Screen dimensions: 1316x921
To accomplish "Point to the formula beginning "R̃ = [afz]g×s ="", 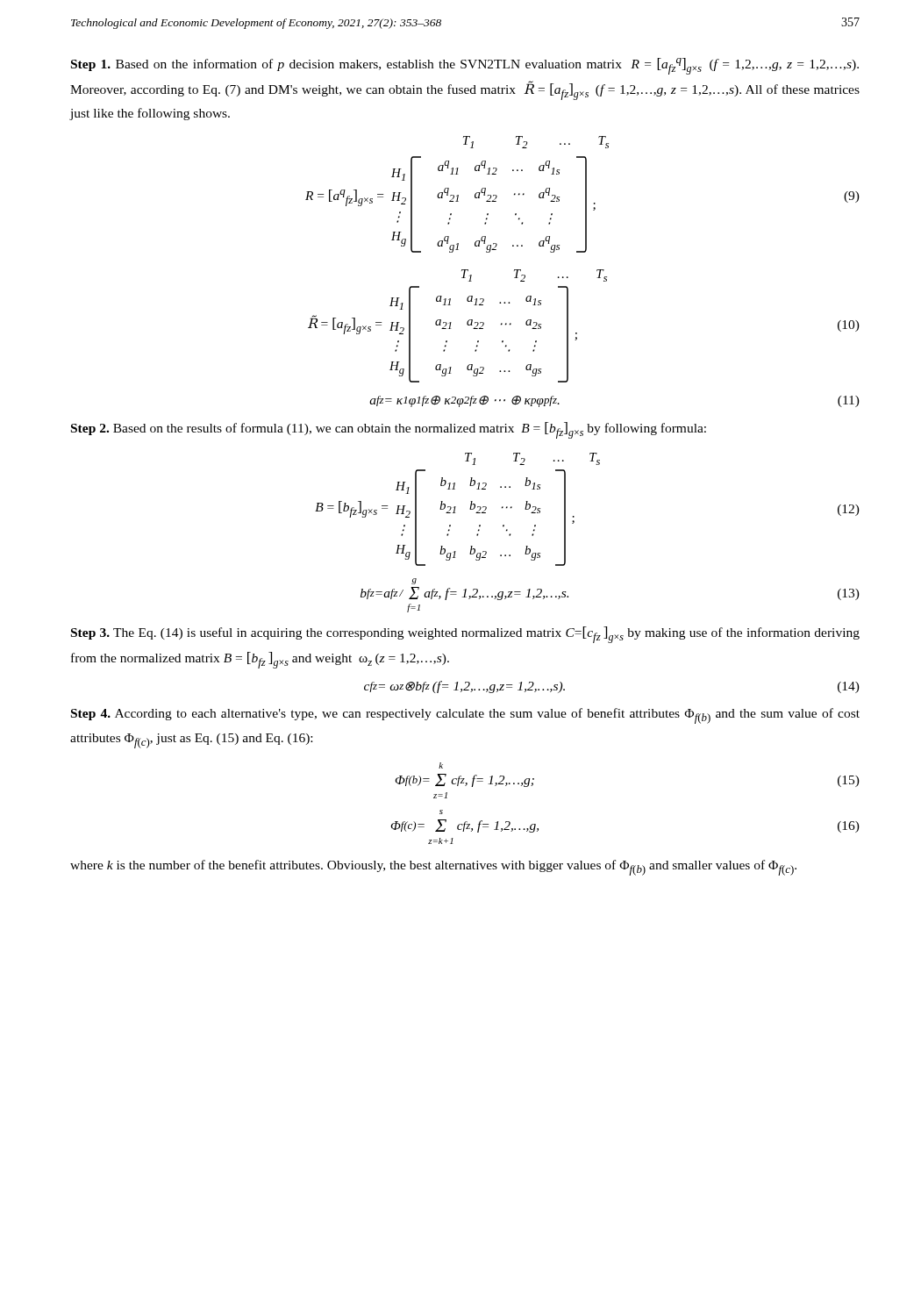I will point(465,325).
